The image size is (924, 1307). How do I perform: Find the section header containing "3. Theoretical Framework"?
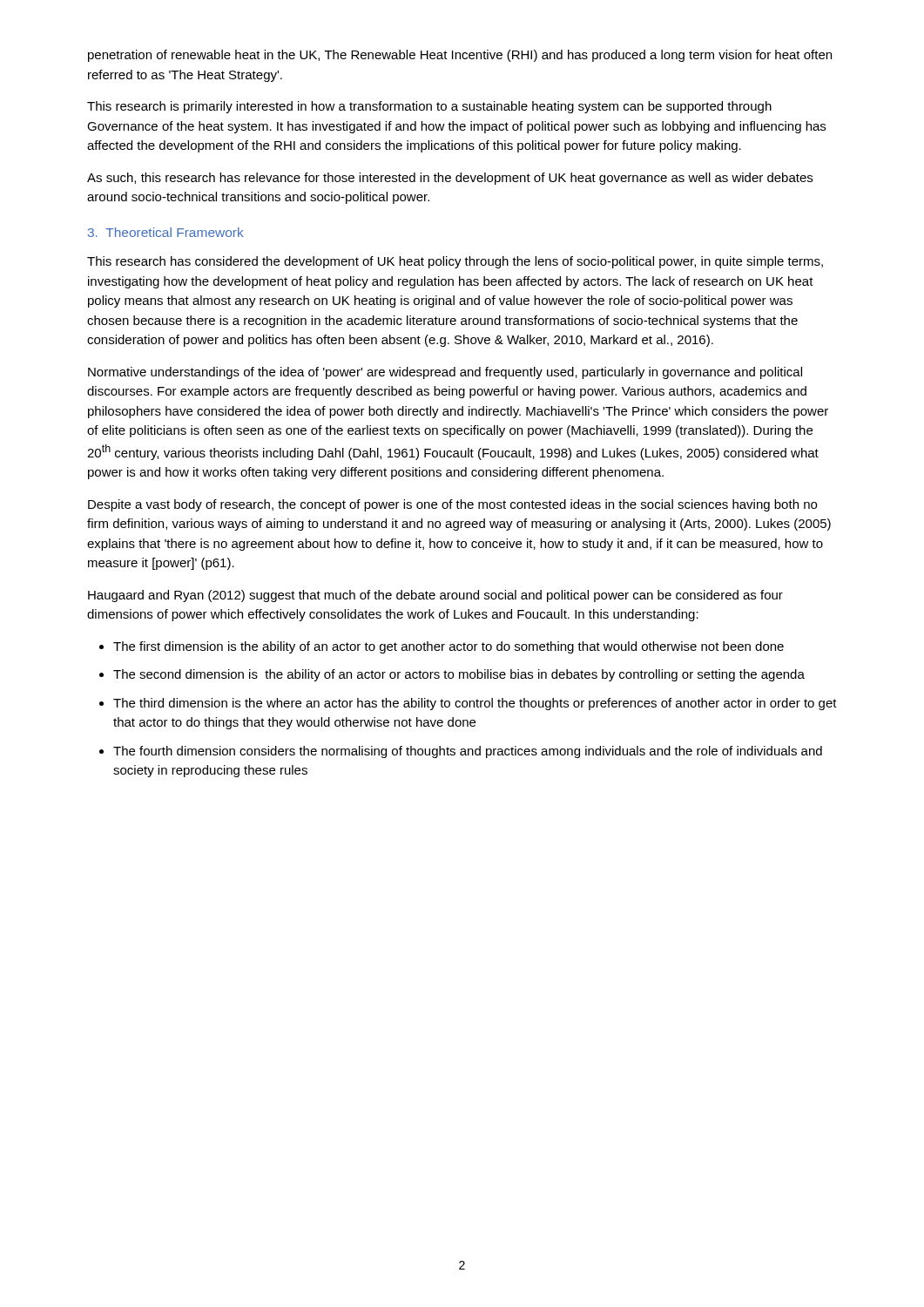pos(166,232)
